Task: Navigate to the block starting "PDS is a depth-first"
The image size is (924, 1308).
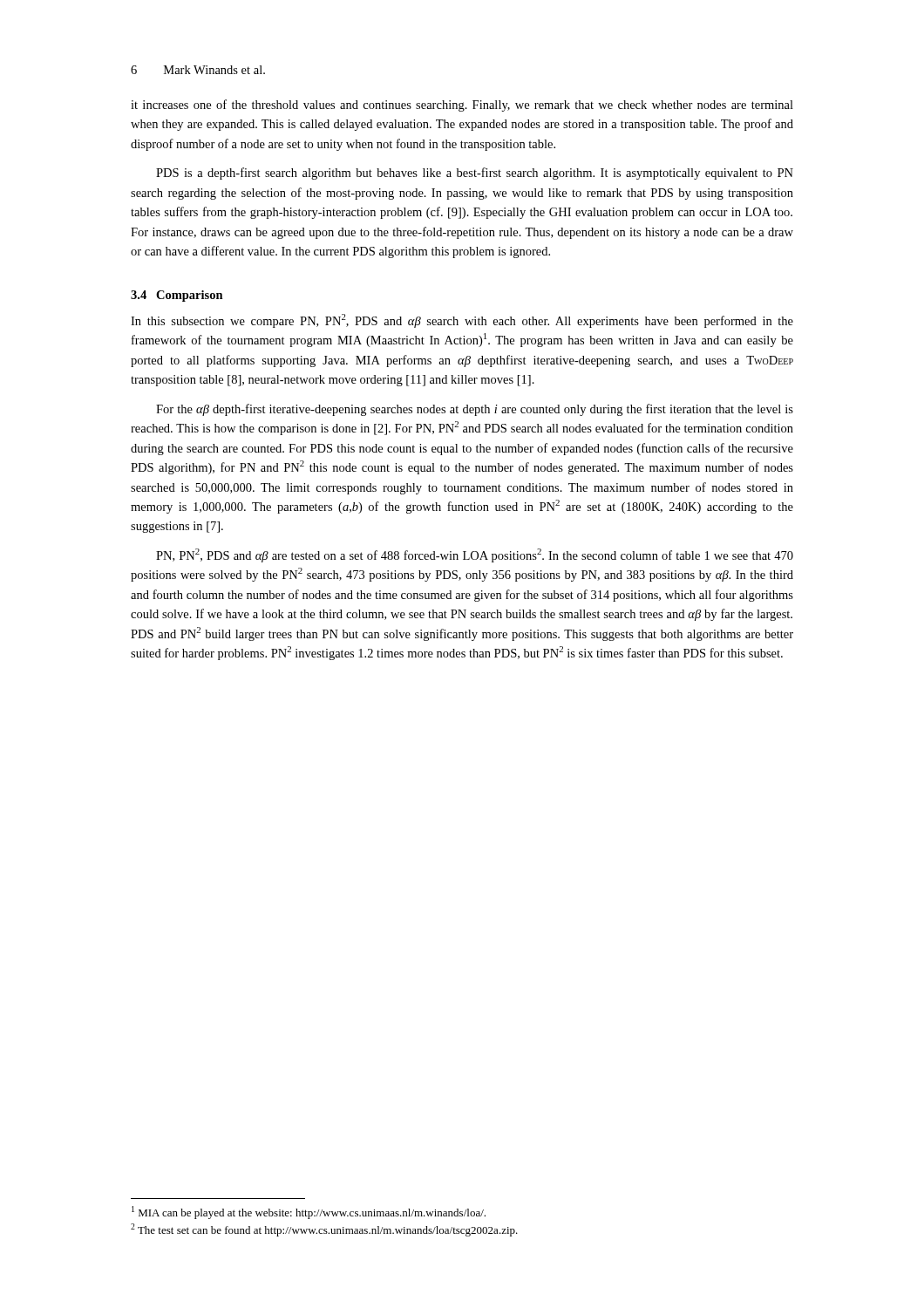Action: 462,212
